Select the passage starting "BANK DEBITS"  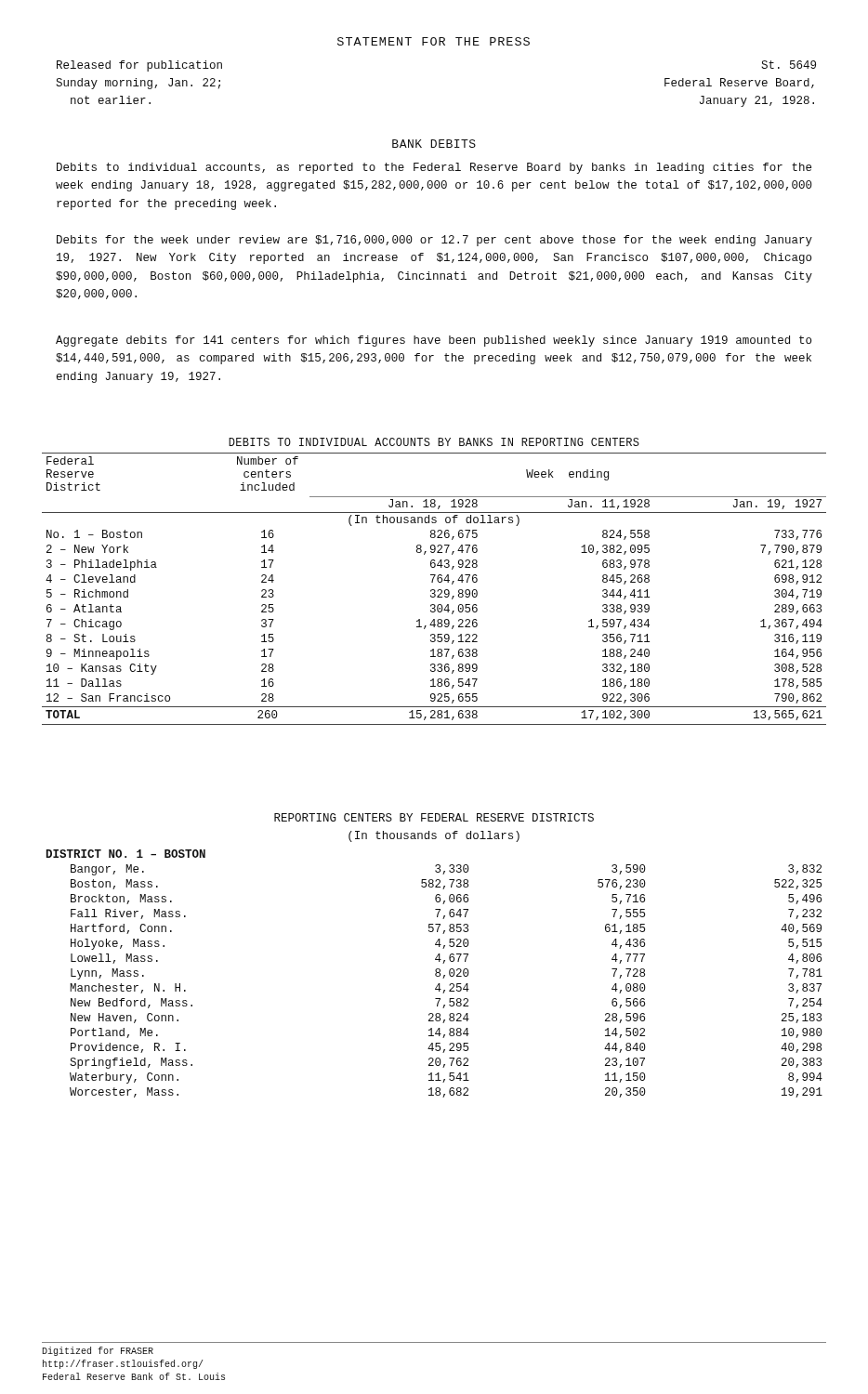(x=434, y=145)
